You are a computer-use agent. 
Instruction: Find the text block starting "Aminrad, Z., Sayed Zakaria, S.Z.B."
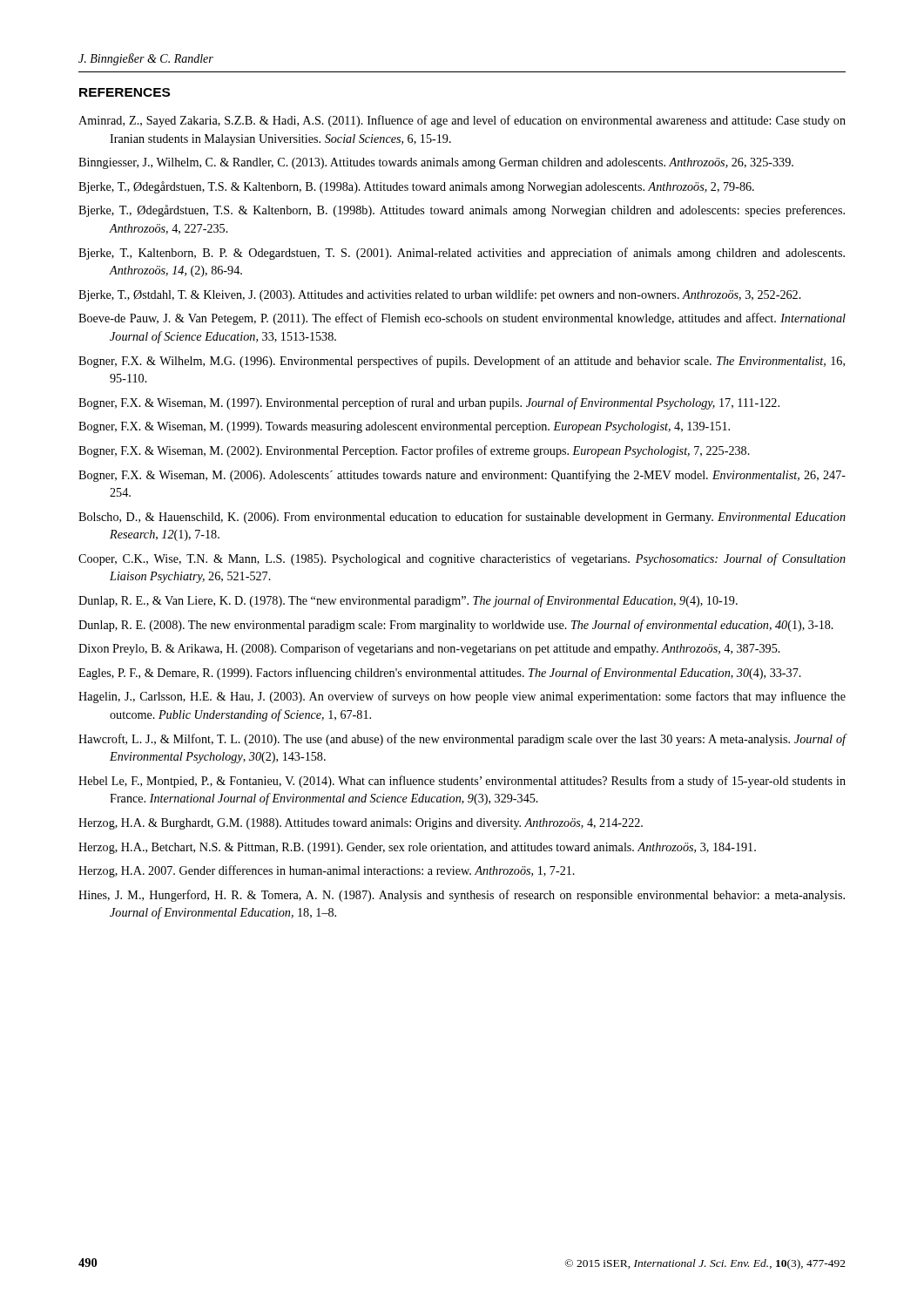[462, 129]
